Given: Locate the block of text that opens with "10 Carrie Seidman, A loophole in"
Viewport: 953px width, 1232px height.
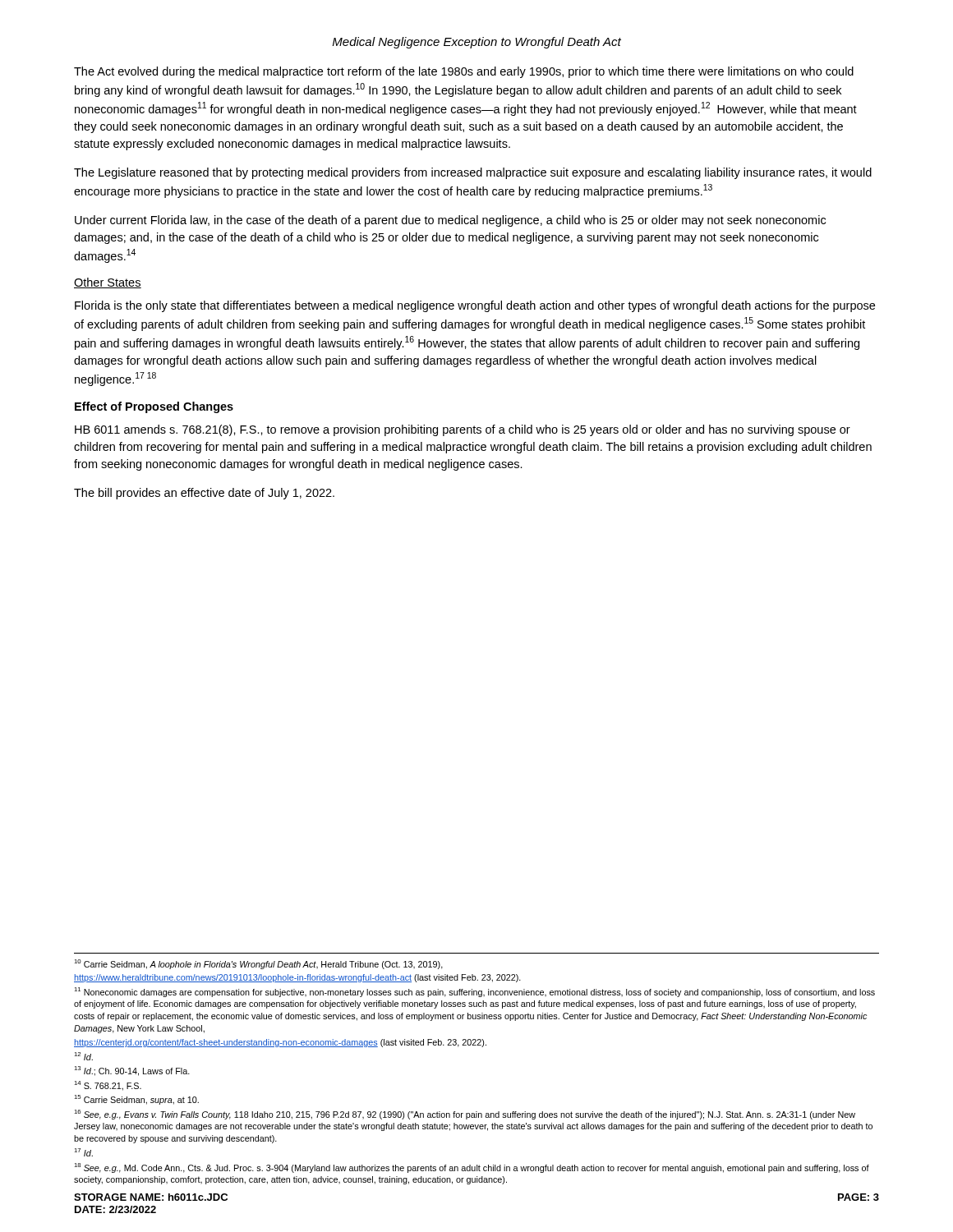Looking at the screenshot, I should coord(258,963).
